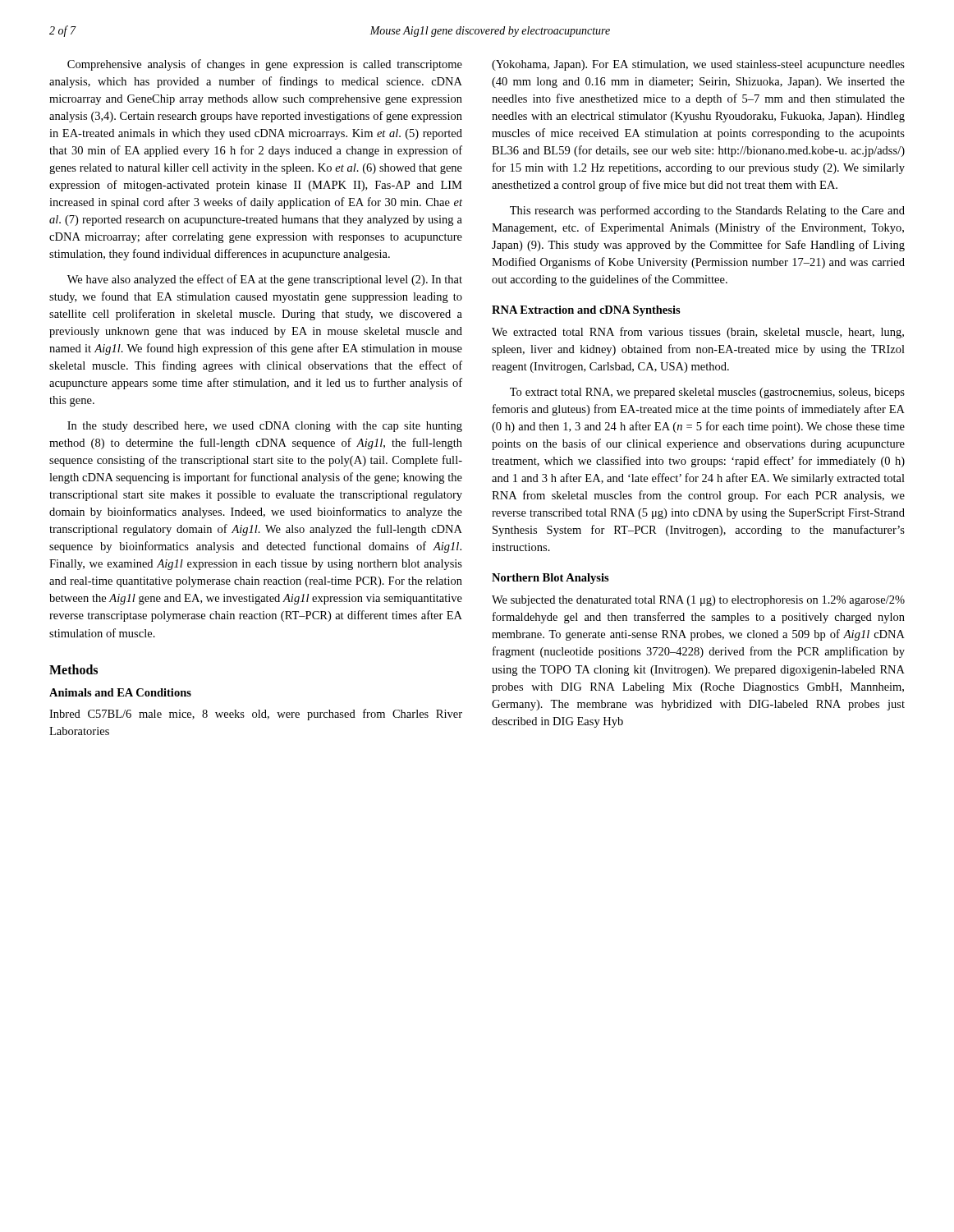Point to the region starting "In the study"
Image resolution: width=954 pixels, height=1232 pixels.
coord(256,530)
